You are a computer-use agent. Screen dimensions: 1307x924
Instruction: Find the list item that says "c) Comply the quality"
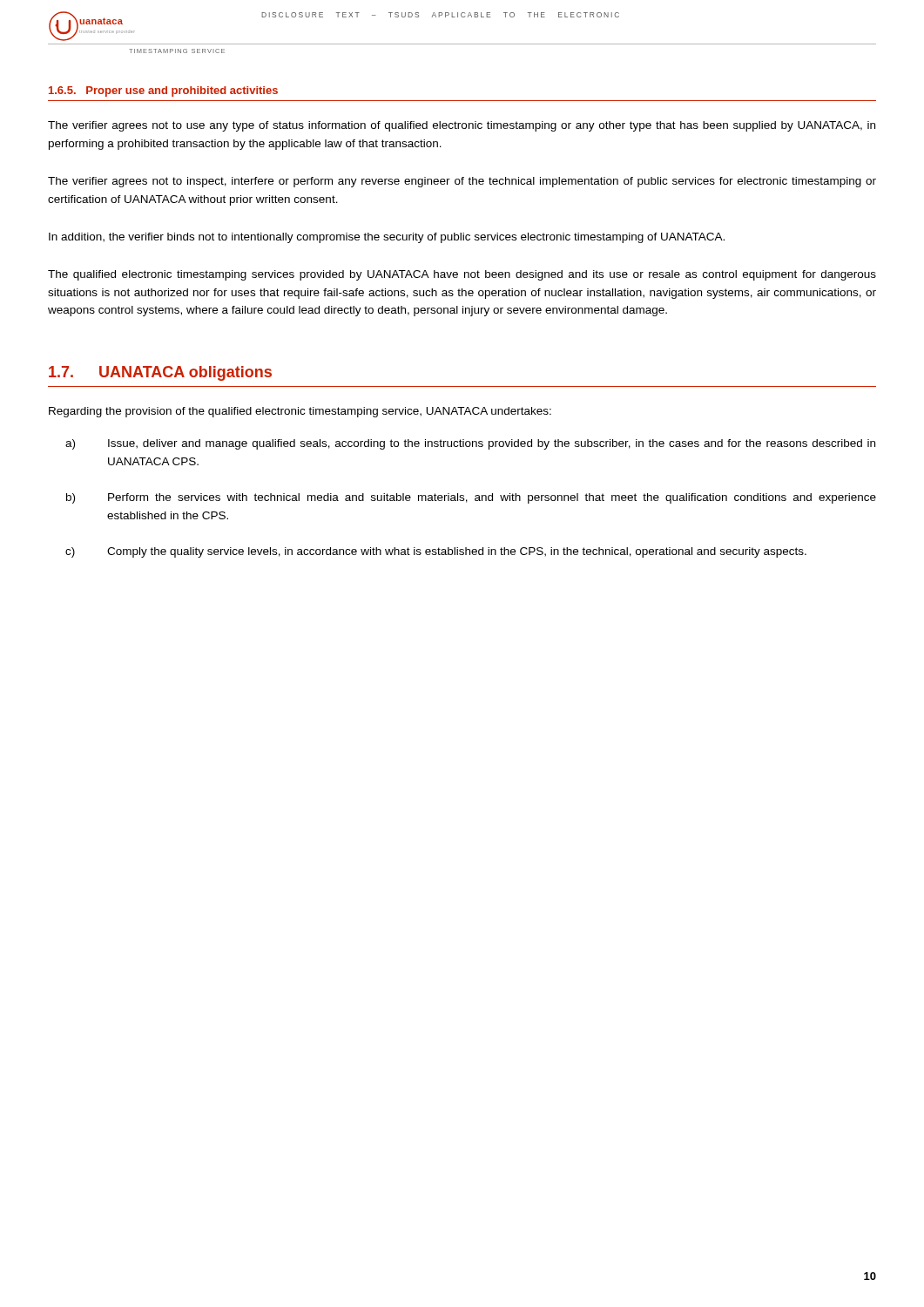(x=462, y=552)
